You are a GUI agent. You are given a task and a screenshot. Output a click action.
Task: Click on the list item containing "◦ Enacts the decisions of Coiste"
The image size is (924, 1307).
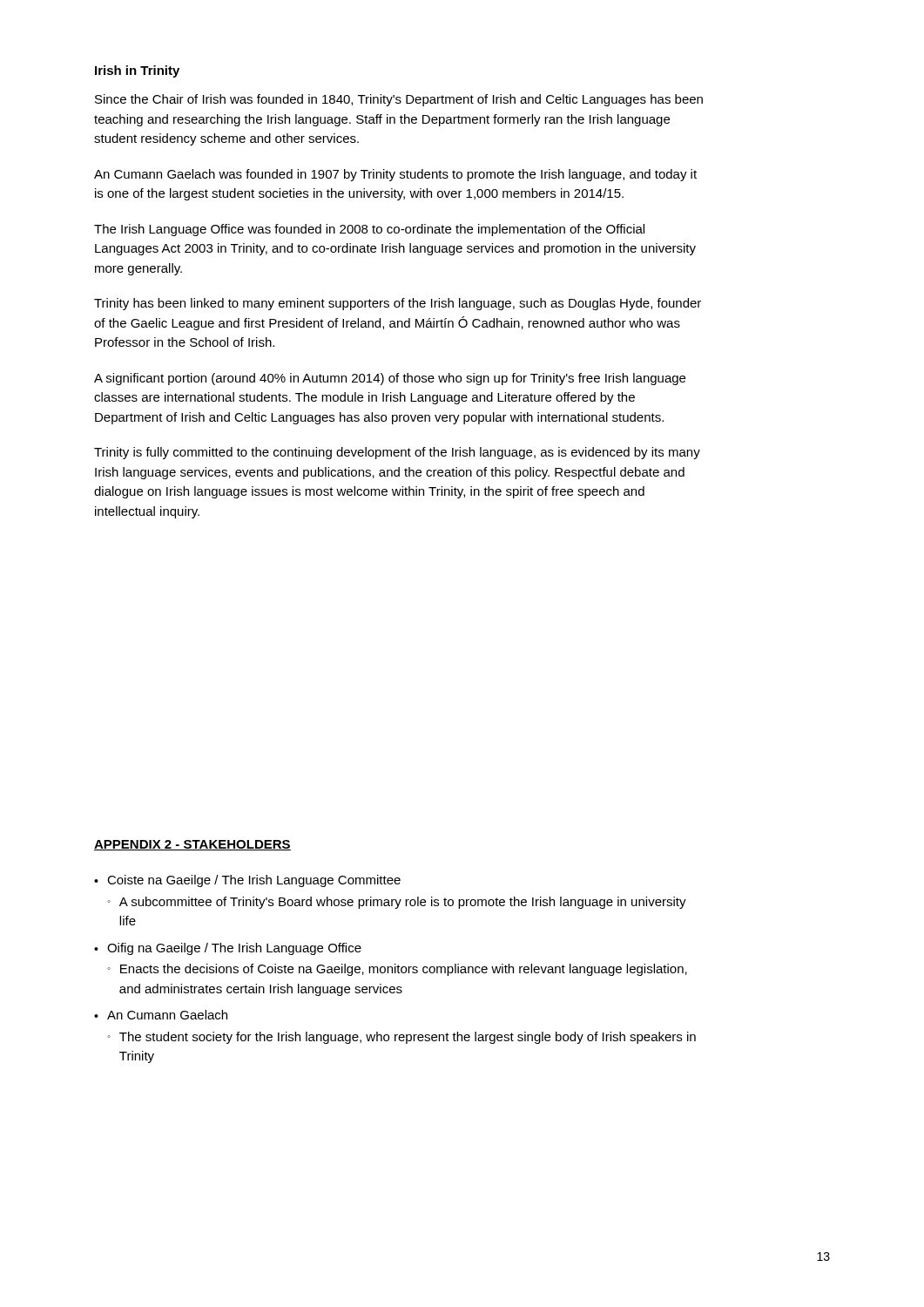[405, 979]
